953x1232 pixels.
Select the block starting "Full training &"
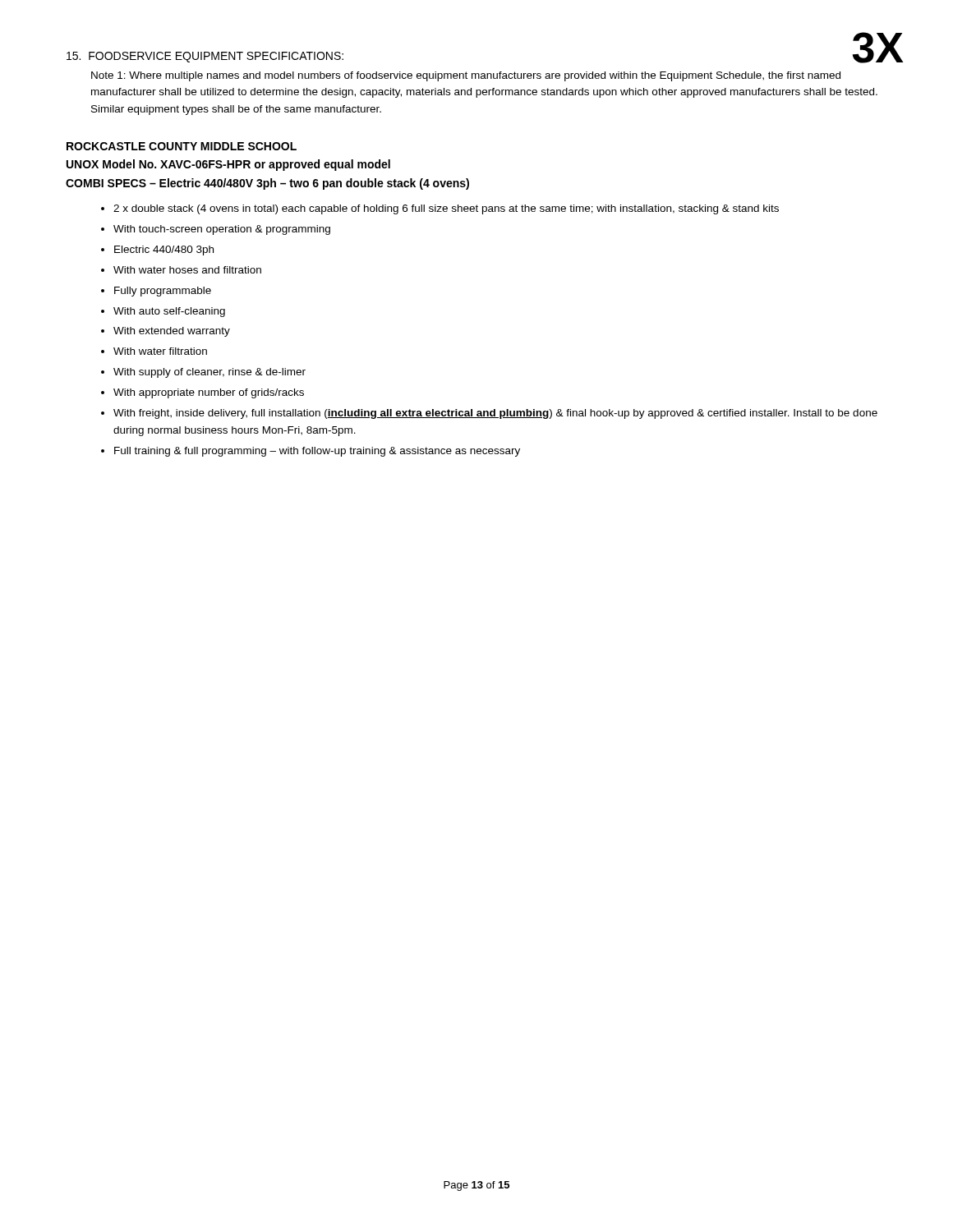[x=317, y=451]
